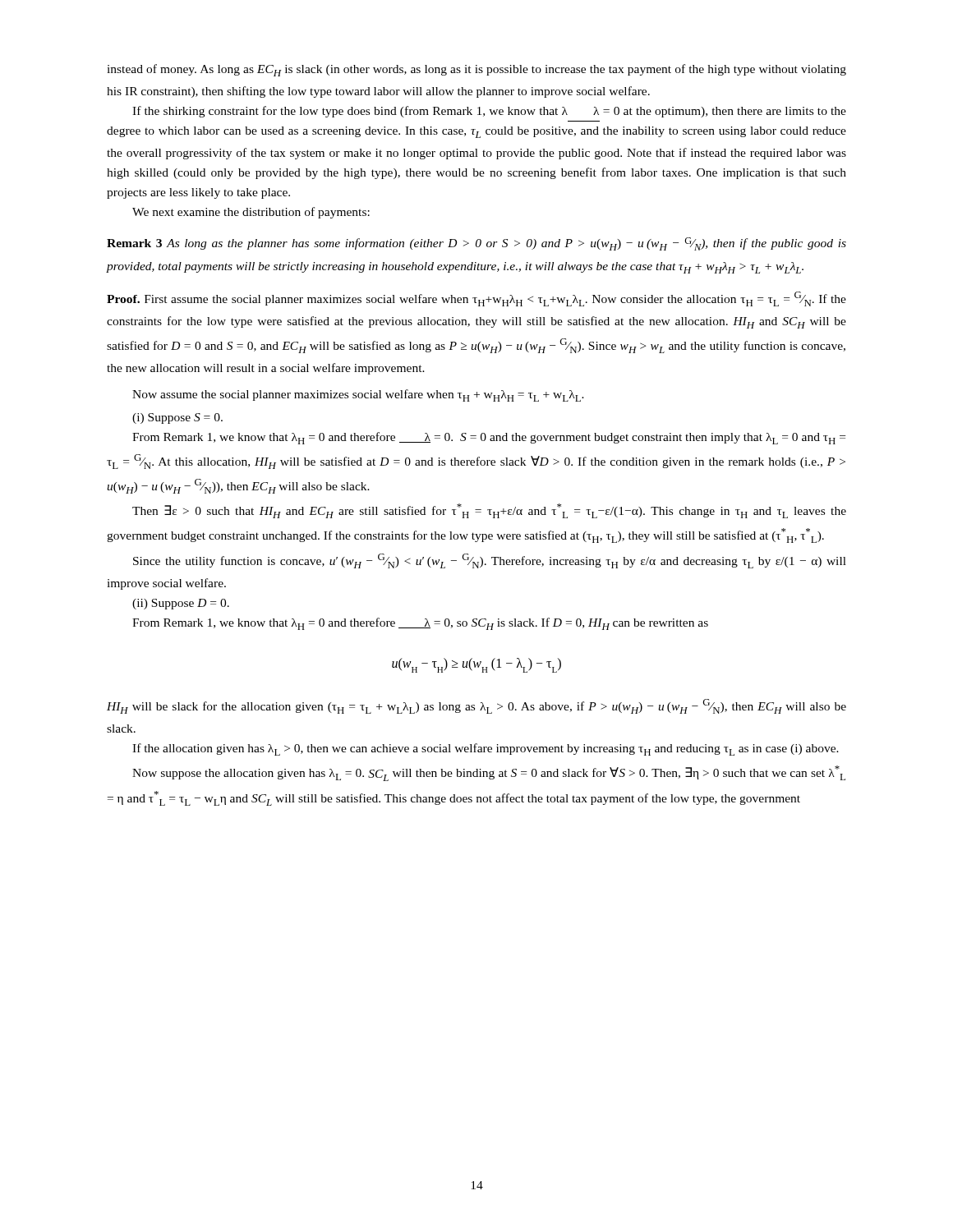Screen dimensions: 1232x953
Task: Select the region starting "u(wH − τH) ≥ u(wH (1 − λL)"
Action: point(476,663)
